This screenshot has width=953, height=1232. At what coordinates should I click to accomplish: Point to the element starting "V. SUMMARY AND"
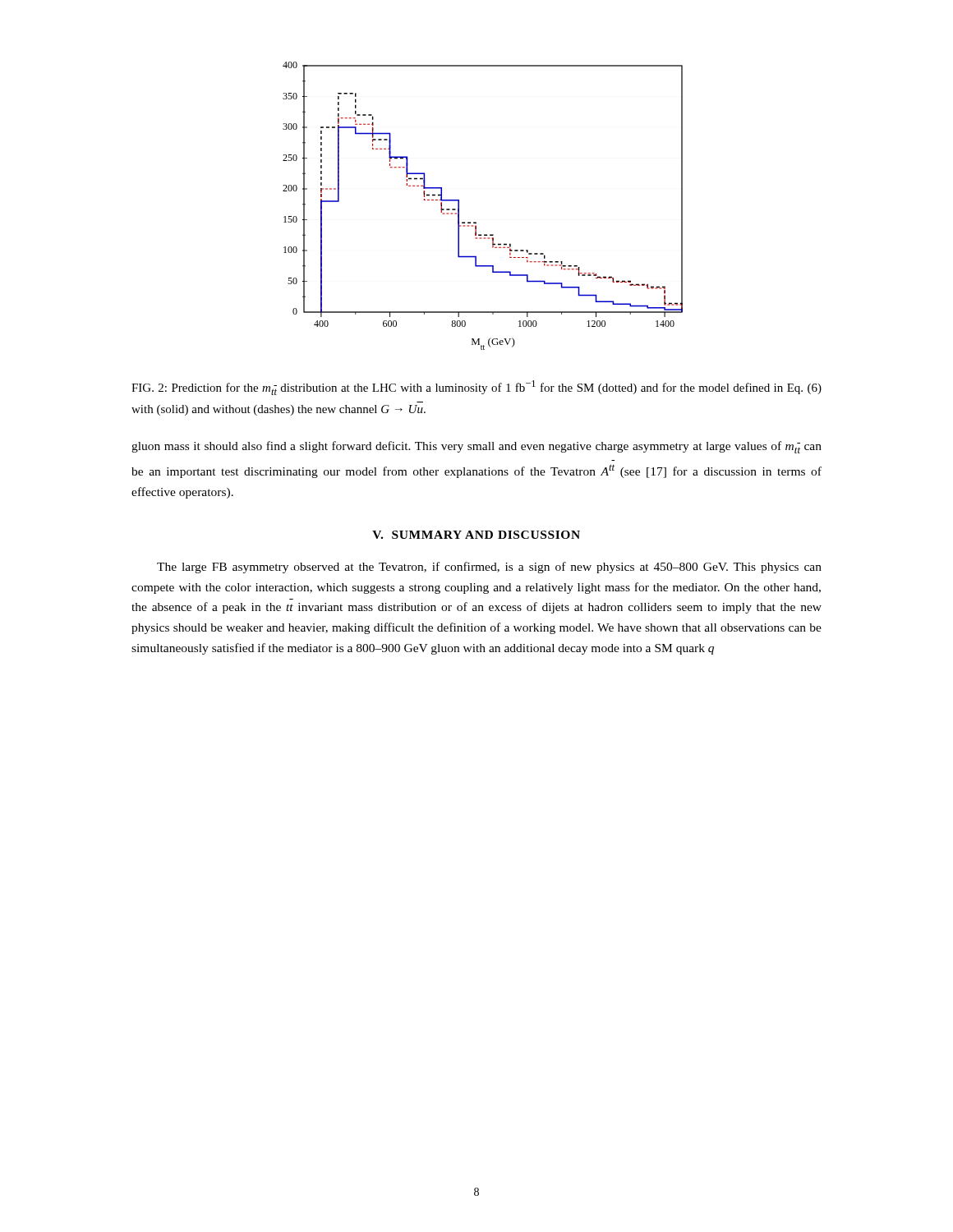point(476,534)
